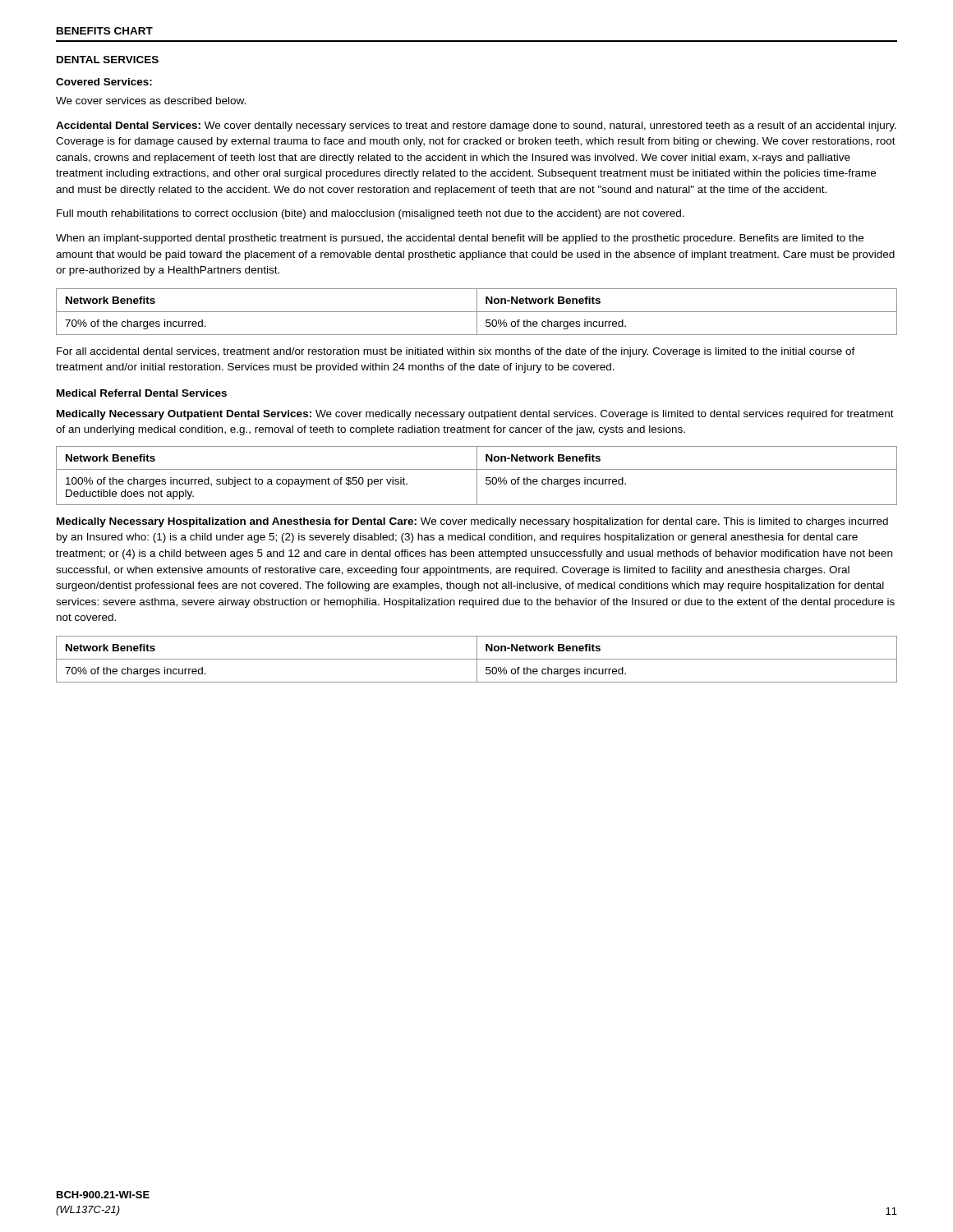Click on the region starting "Medically Necessary Hospitalization and Anesthesia"
Screen dimensions: 1232x953
click(x=475, y=569)
